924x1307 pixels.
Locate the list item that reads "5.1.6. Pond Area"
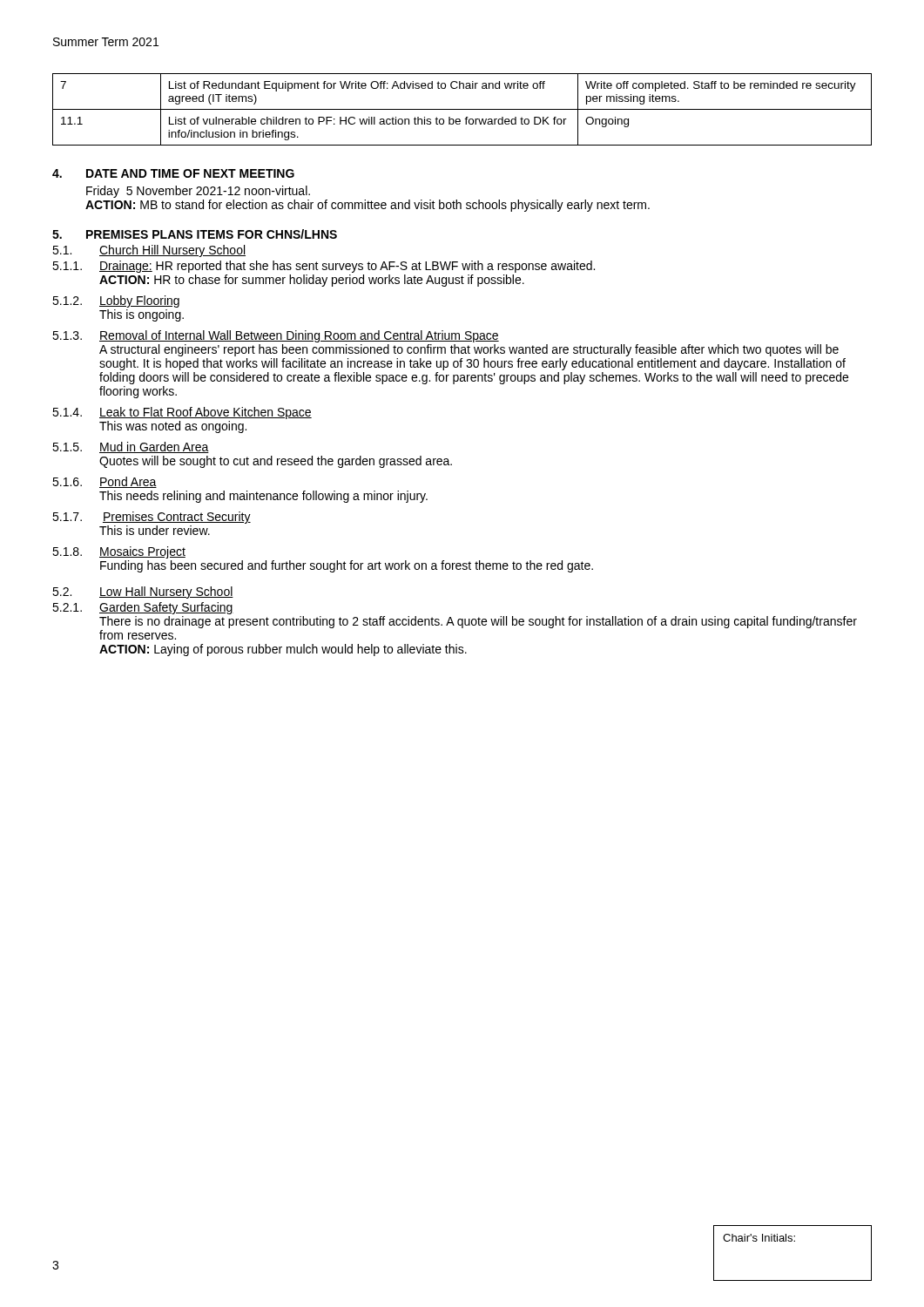240,489
